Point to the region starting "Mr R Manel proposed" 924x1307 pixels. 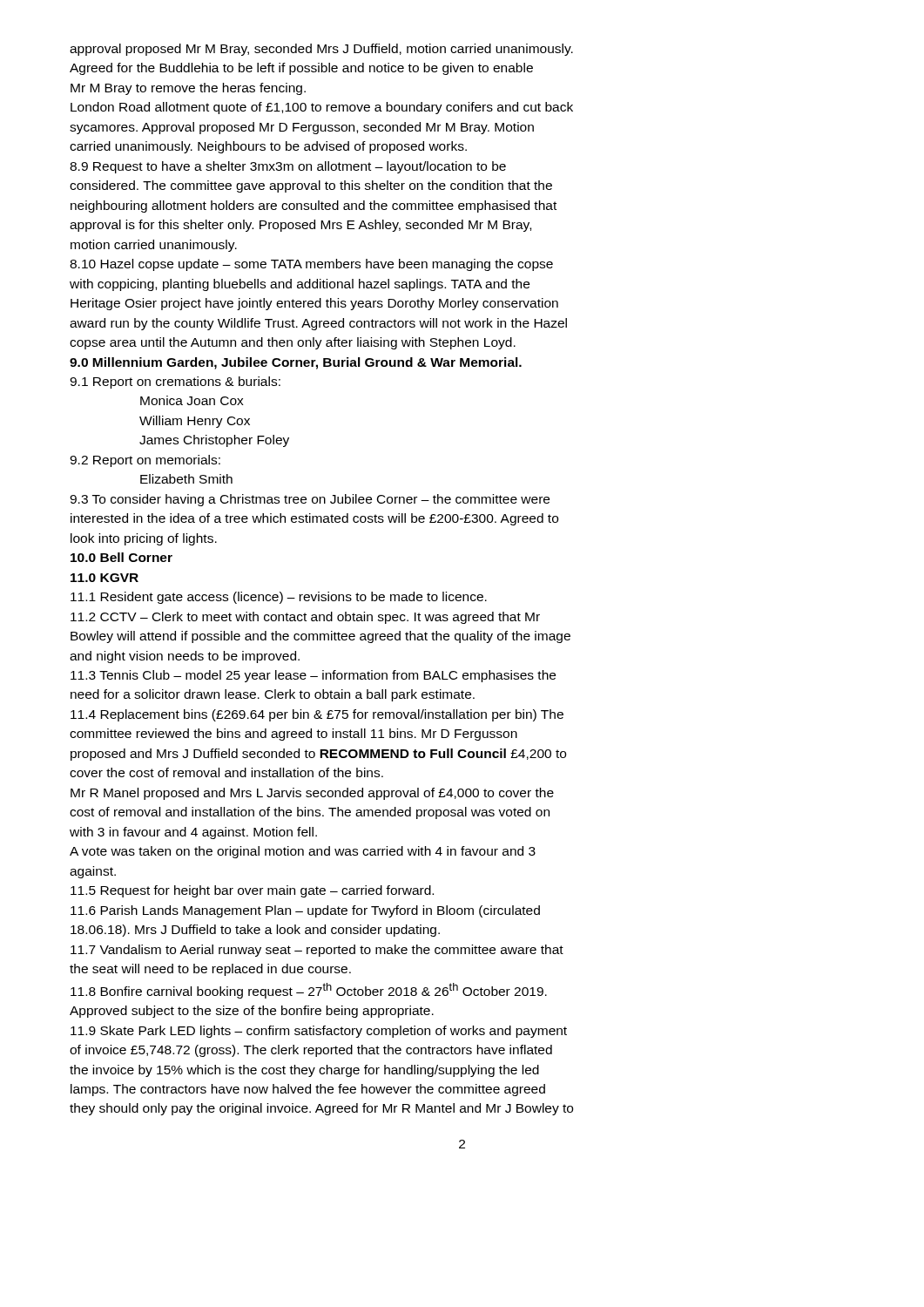tap(462, 812)
